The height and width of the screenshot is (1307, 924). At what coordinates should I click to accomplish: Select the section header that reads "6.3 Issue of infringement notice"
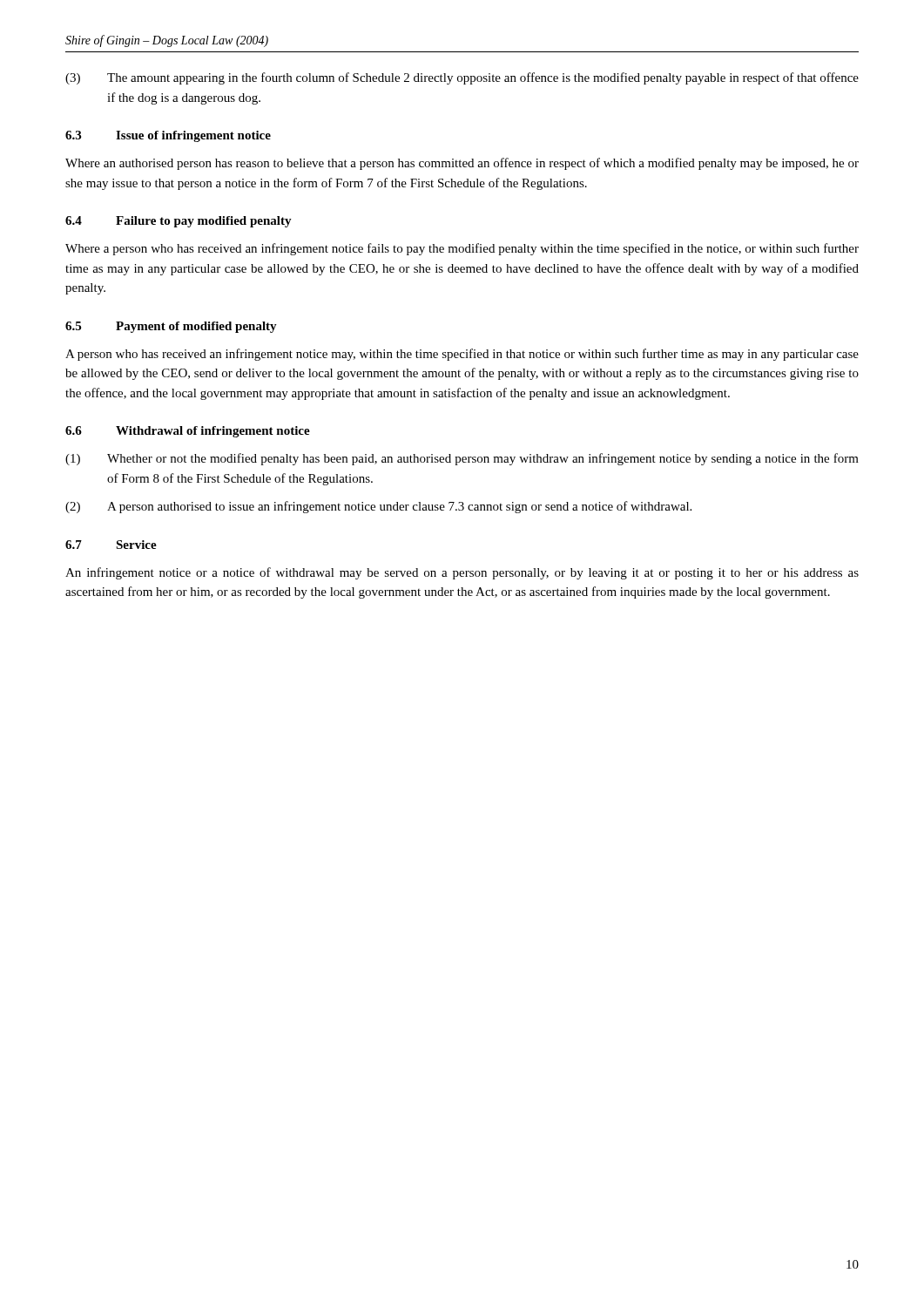[x=168, y=135]
